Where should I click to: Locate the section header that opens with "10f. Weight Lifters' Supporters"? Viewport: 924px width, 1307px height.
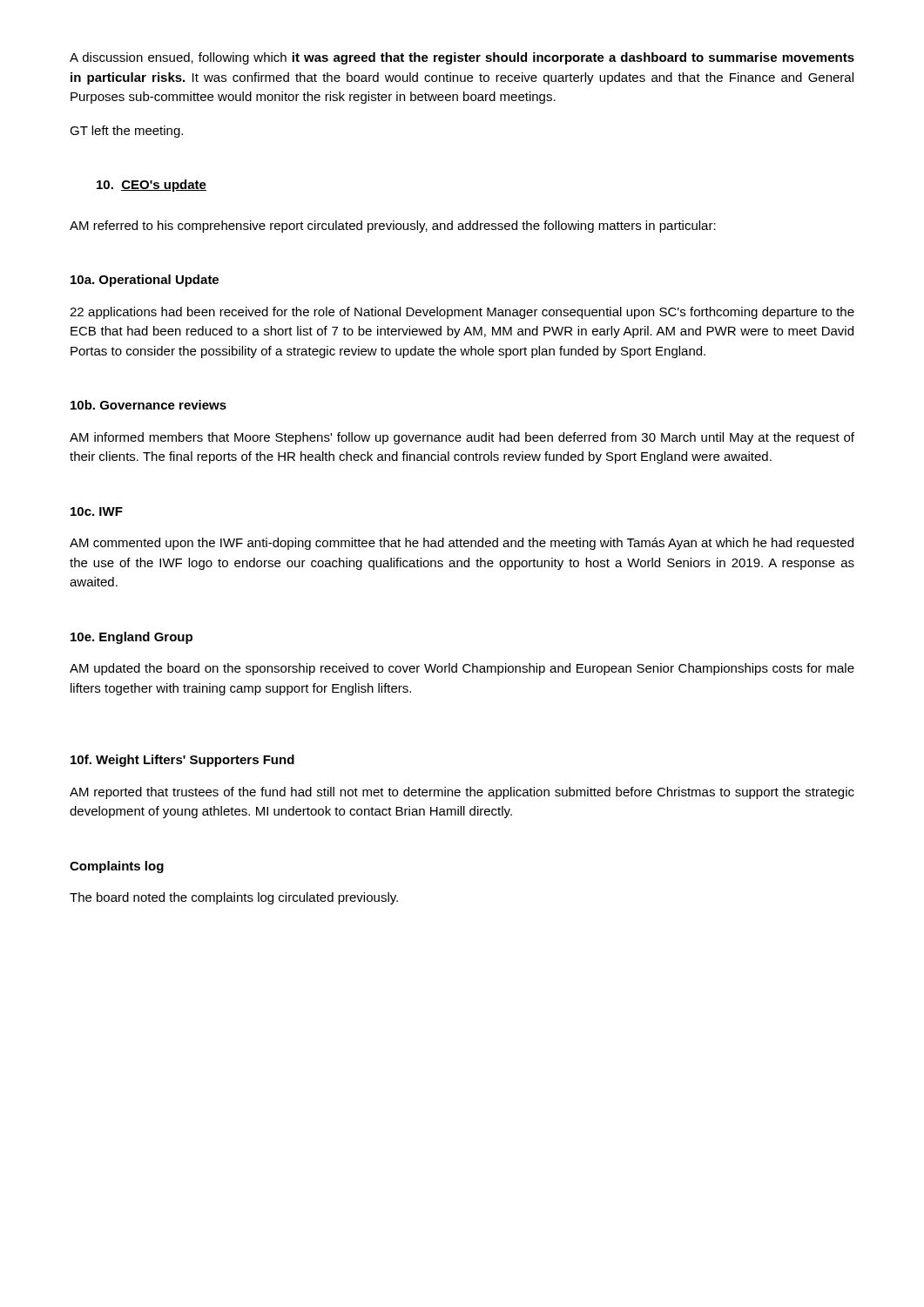tap(182, 759)
